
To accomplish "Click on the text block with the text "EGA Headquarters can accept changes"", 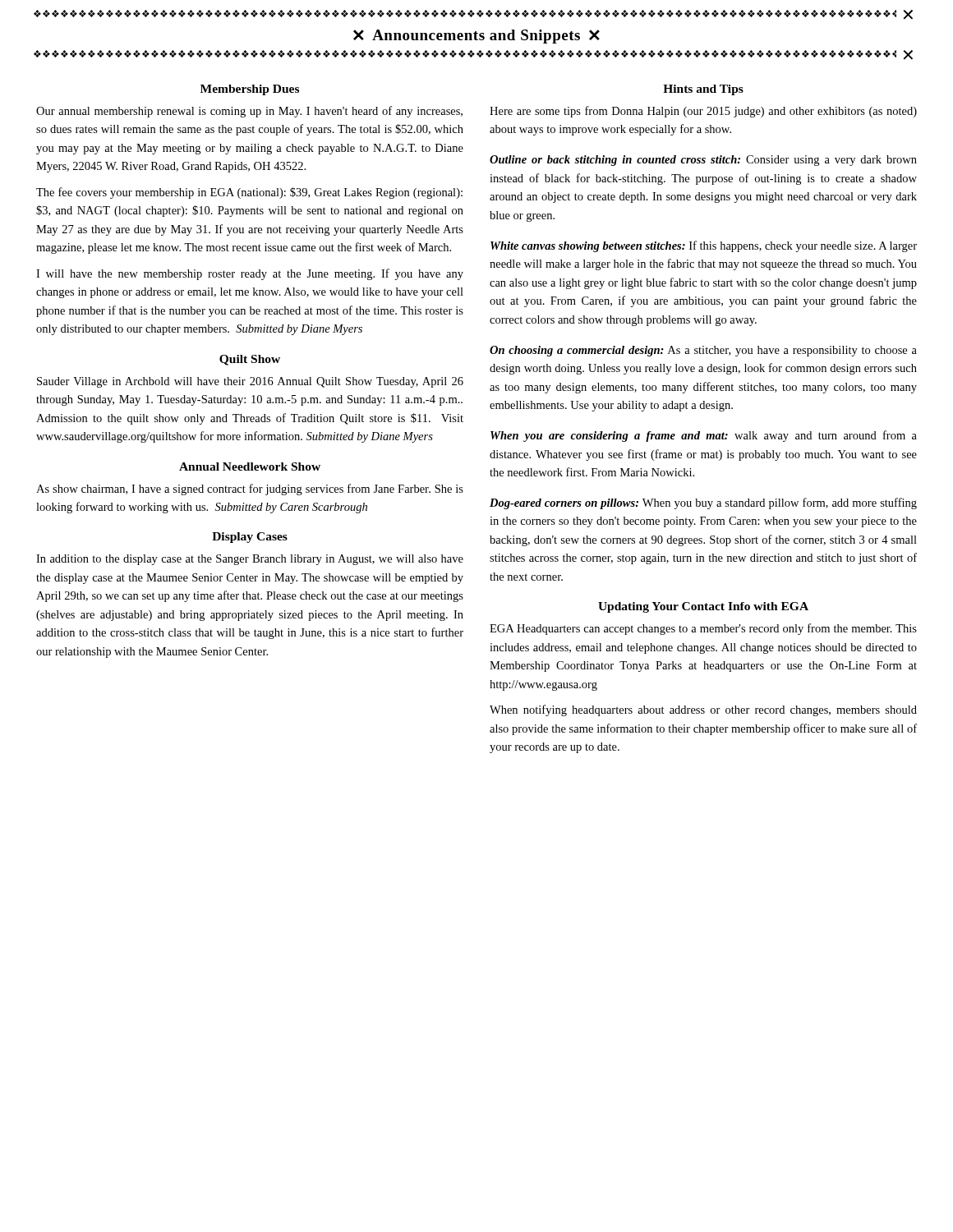I will 703,629.
